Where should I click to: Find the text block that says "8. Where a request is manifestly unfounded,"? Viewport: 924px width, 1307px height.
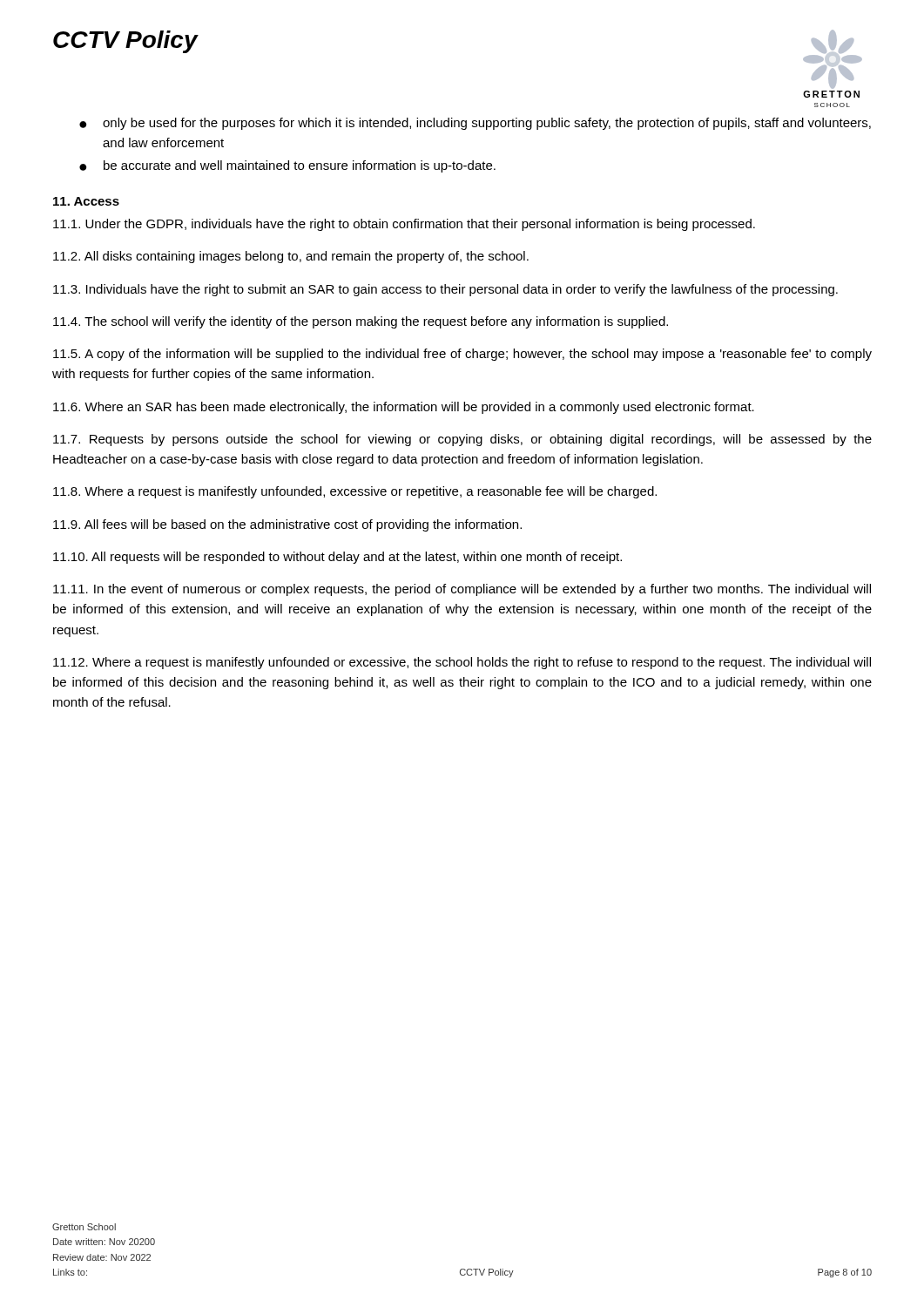click(355, 491)
